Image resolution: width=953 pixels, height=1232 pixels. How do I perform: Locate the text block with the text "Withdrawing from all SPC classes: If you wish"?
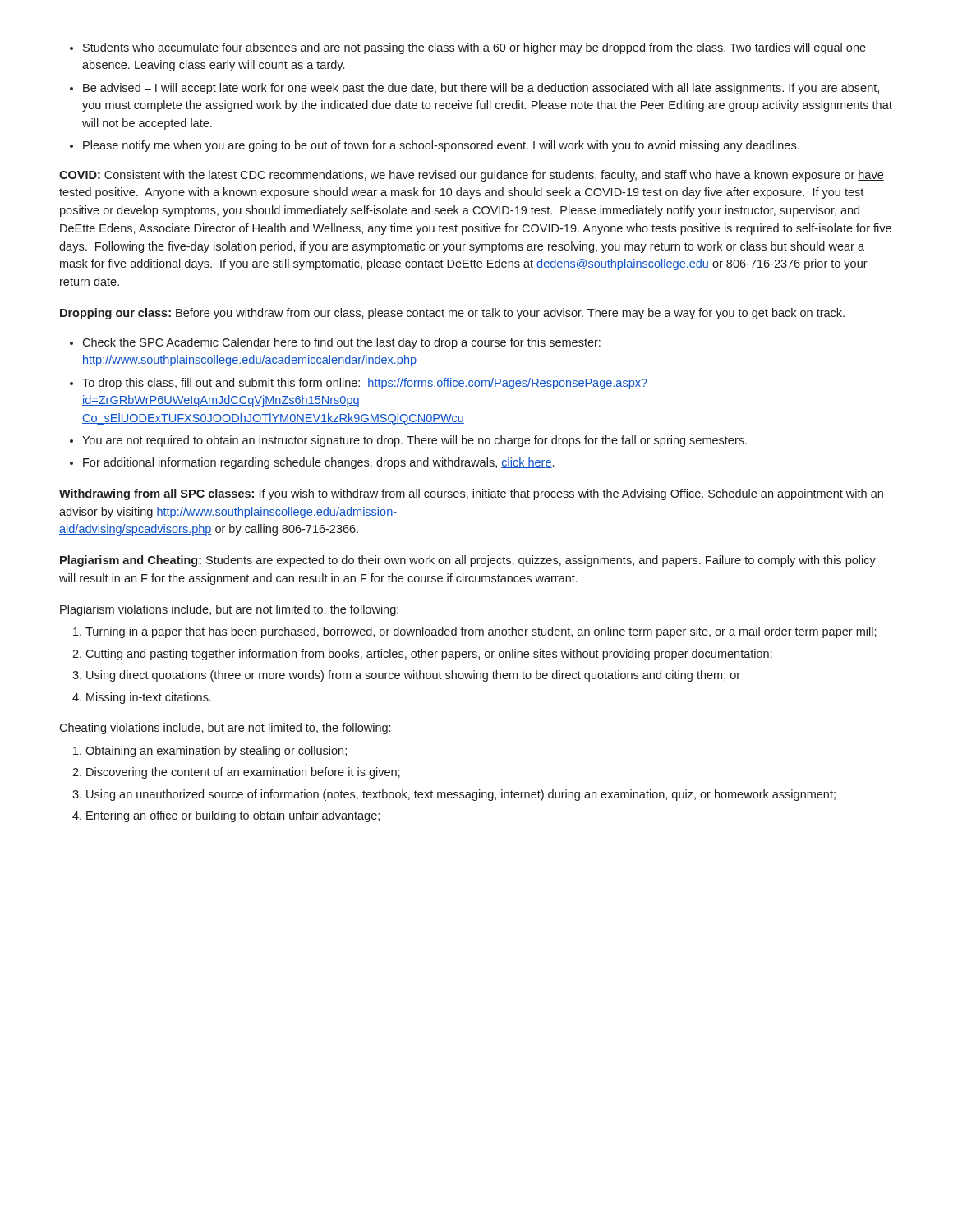tap(471, 494)
